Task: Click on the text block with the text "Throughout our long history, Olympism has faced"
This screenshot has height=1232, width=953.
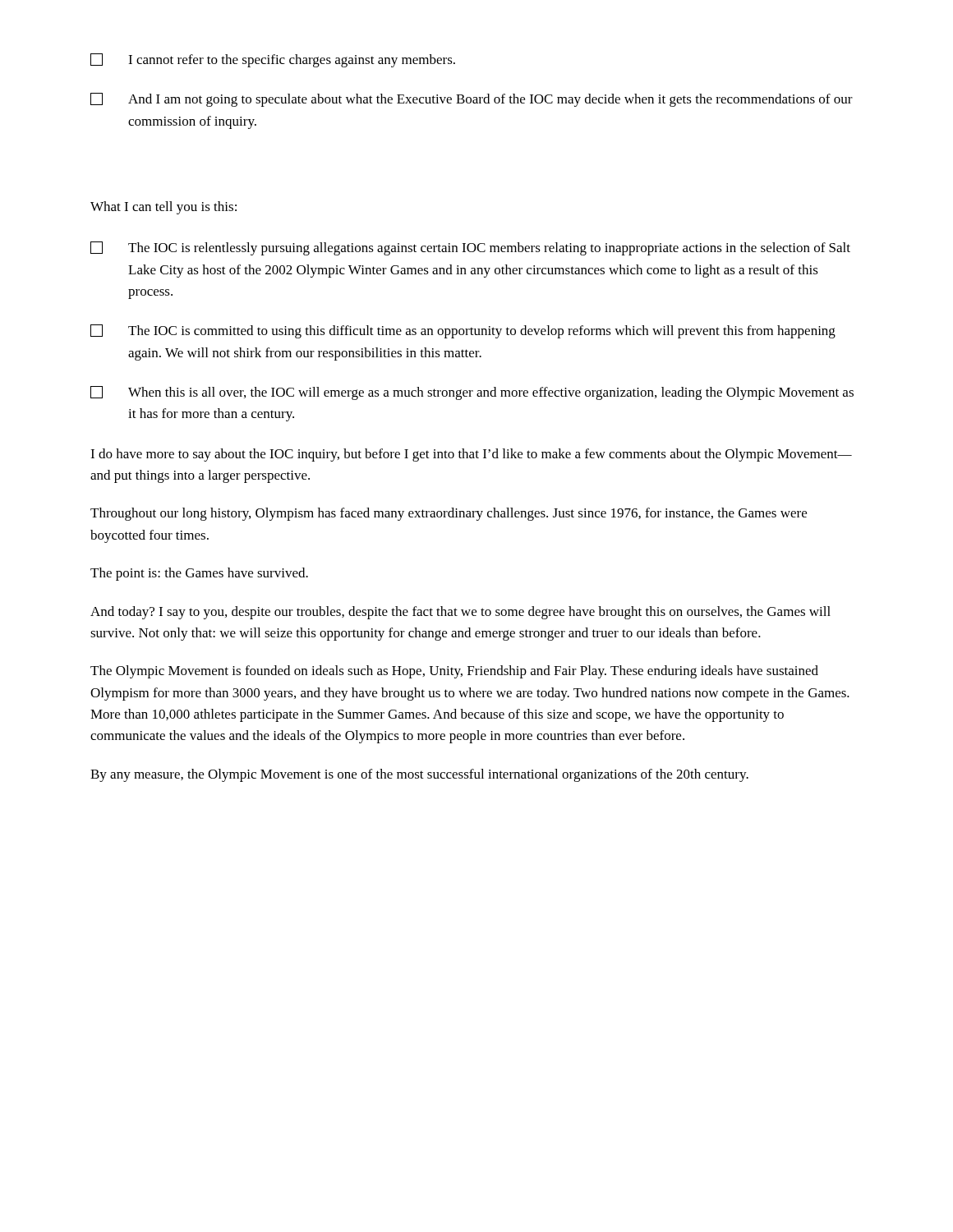Action: coord(449,524)
